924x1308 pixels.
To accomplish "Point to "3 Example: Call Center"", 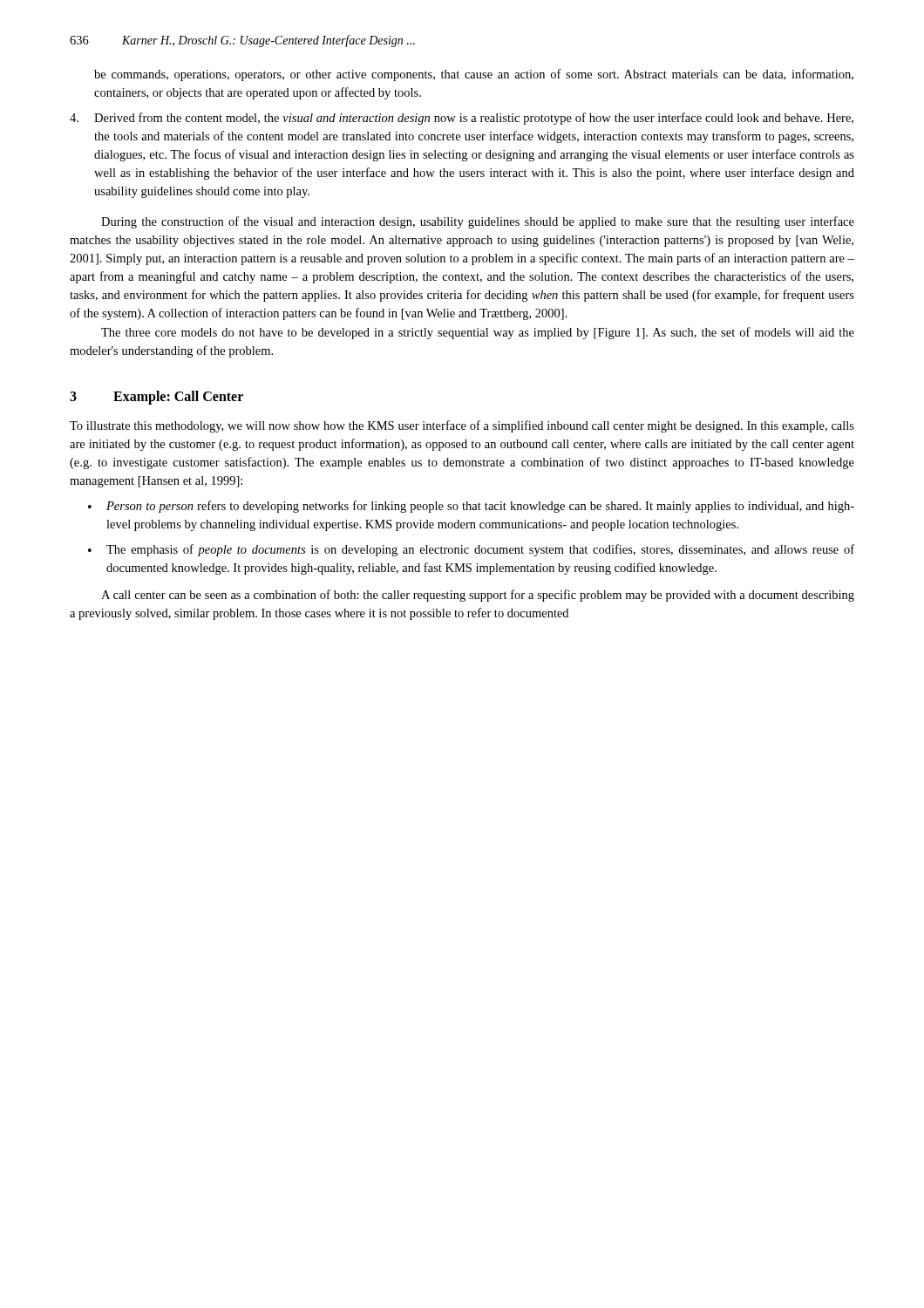I will 157,396.
